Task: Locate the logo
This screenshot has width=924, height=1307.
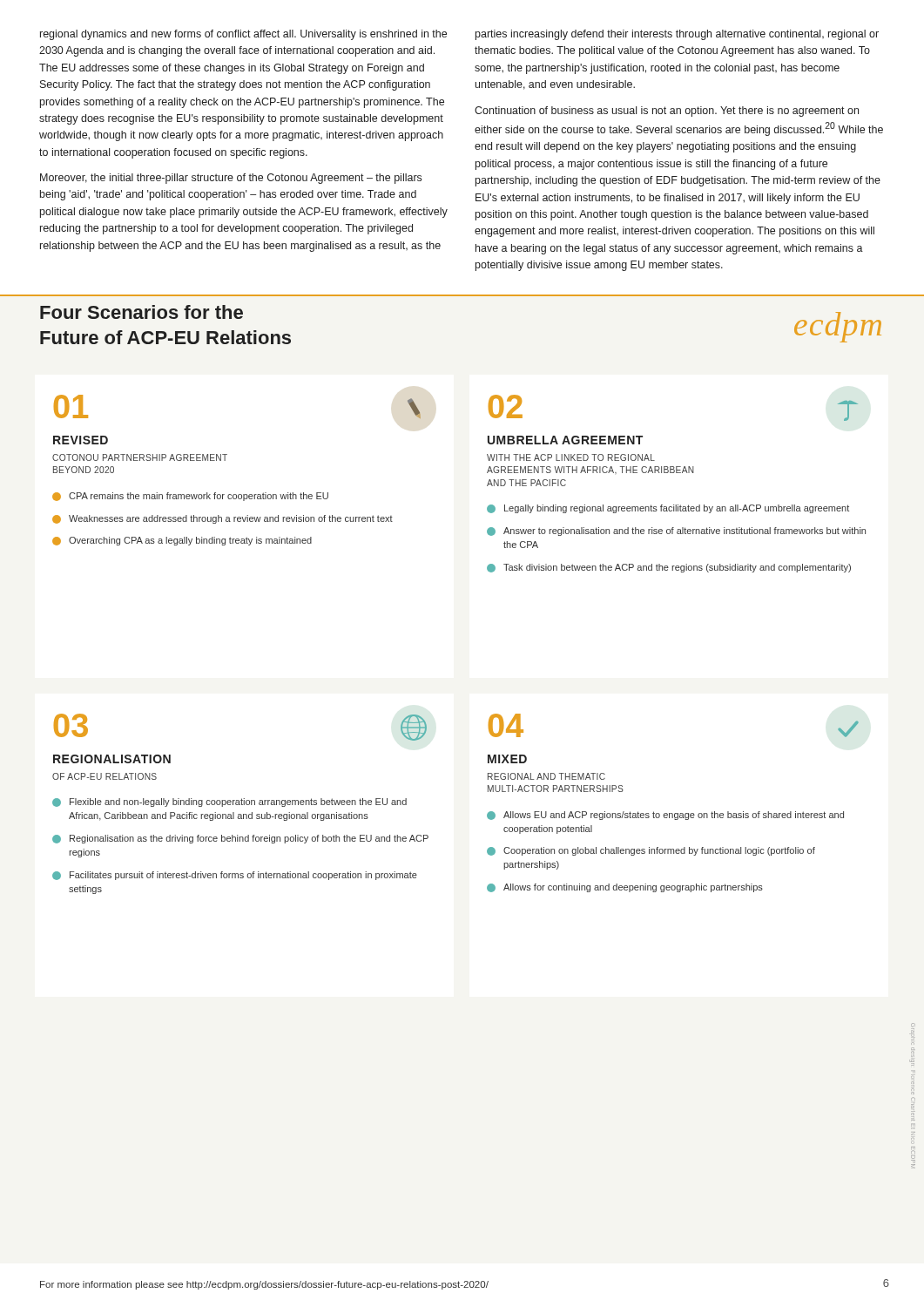Action: coord(839,322)
